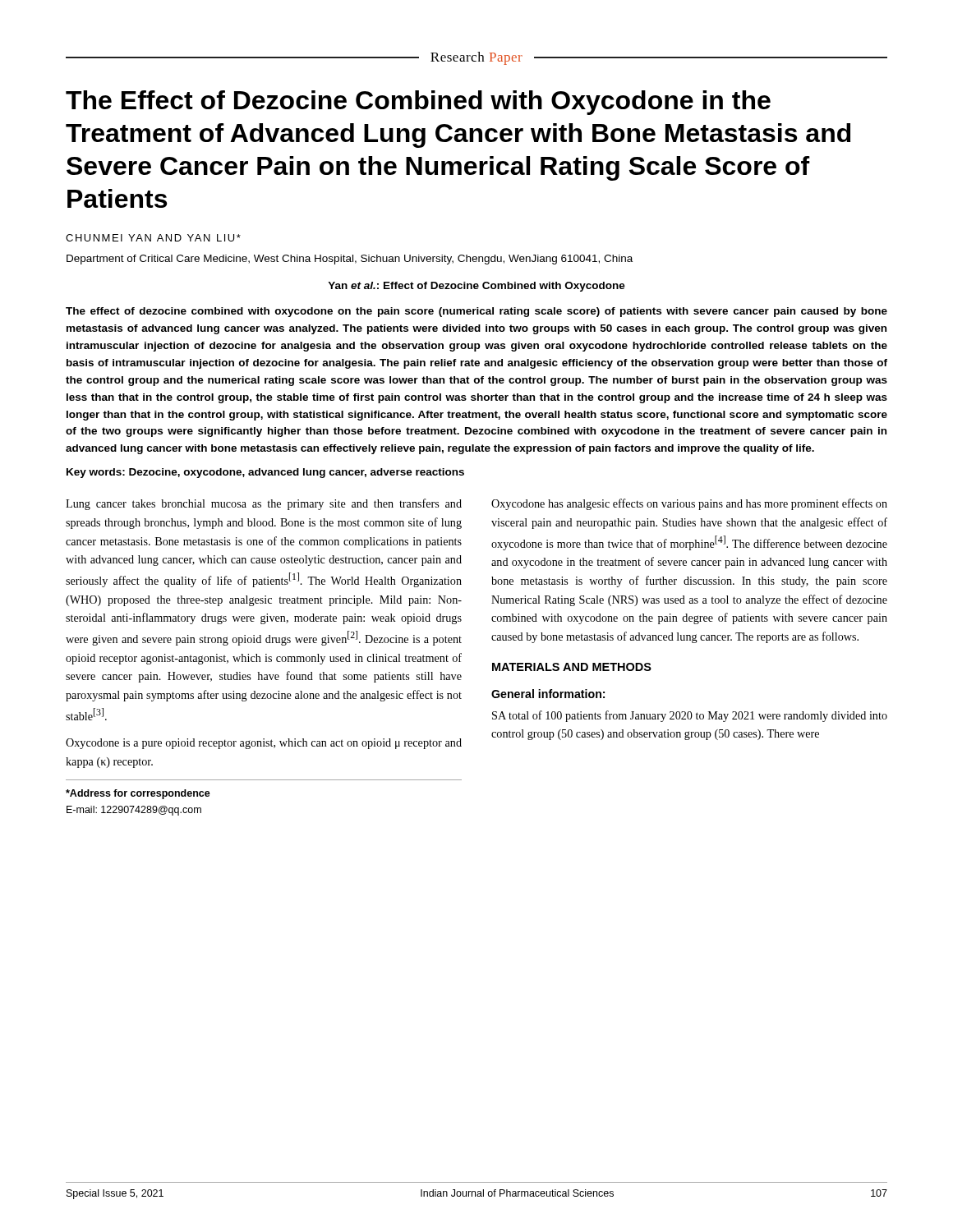Click on the text starting "General information:"
953x1232 pixels.
pos(549,694)
